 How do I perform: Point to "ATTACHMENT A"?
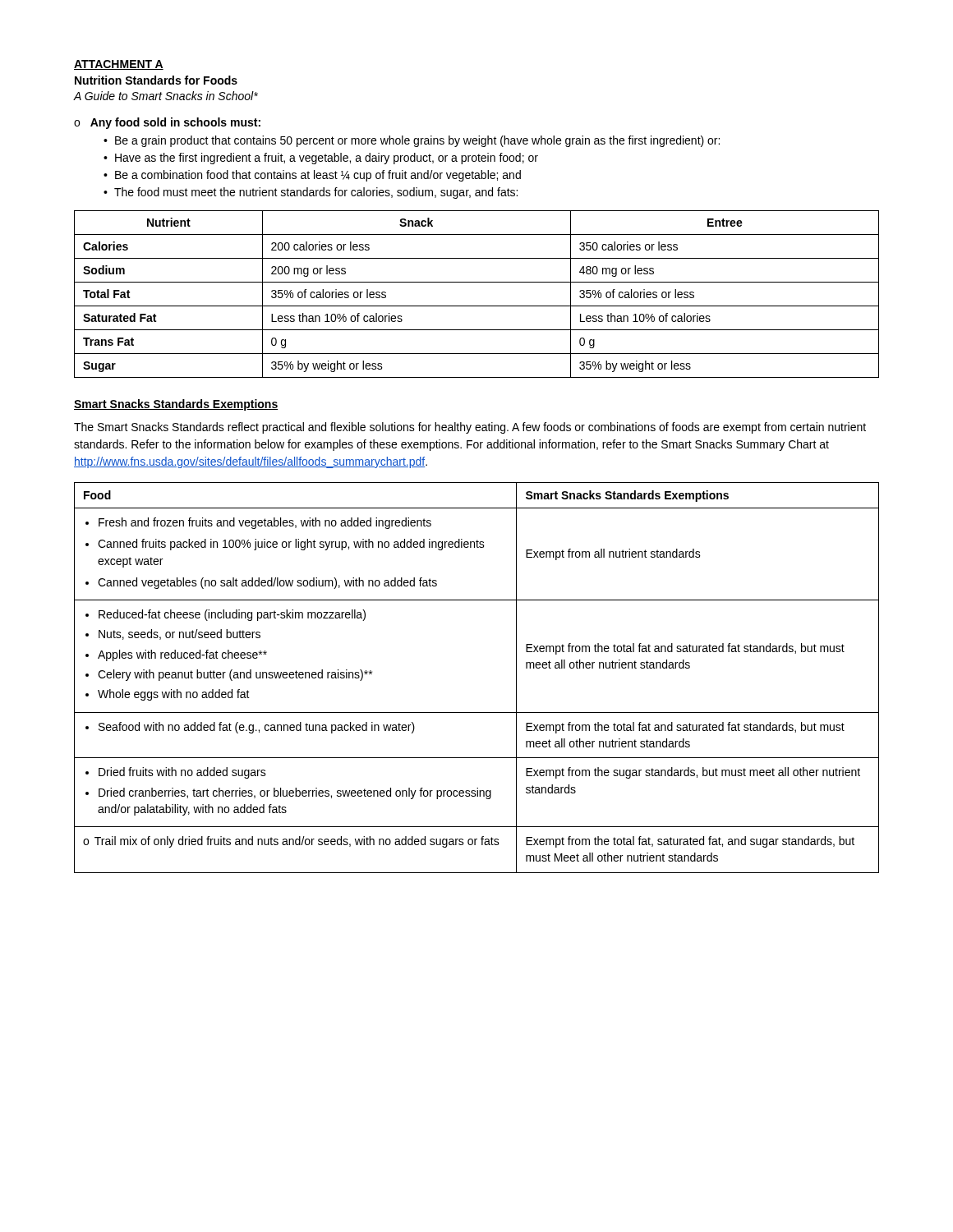pos(119,64)
